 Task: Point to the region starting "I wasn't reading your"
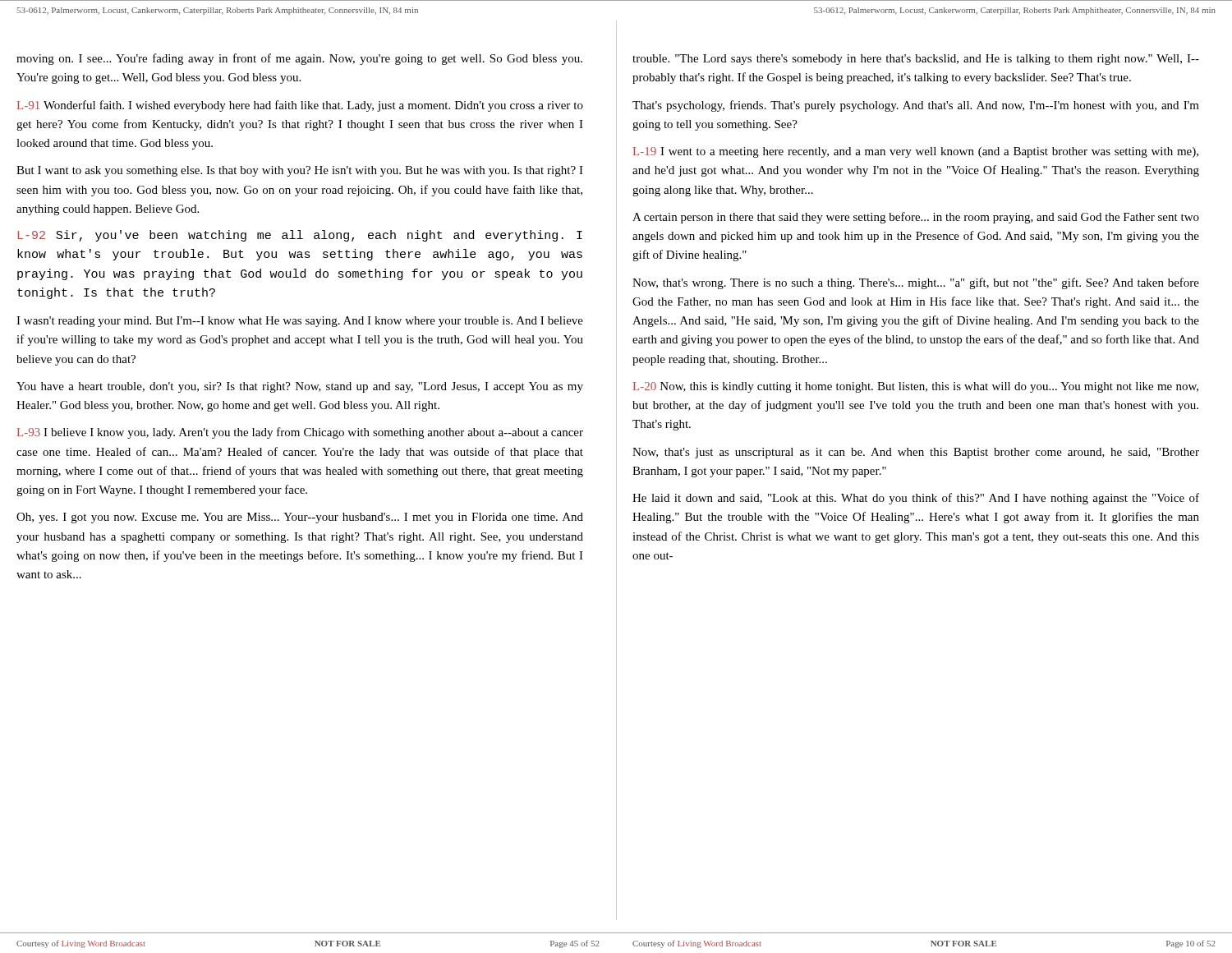click(x=300, y=340)
